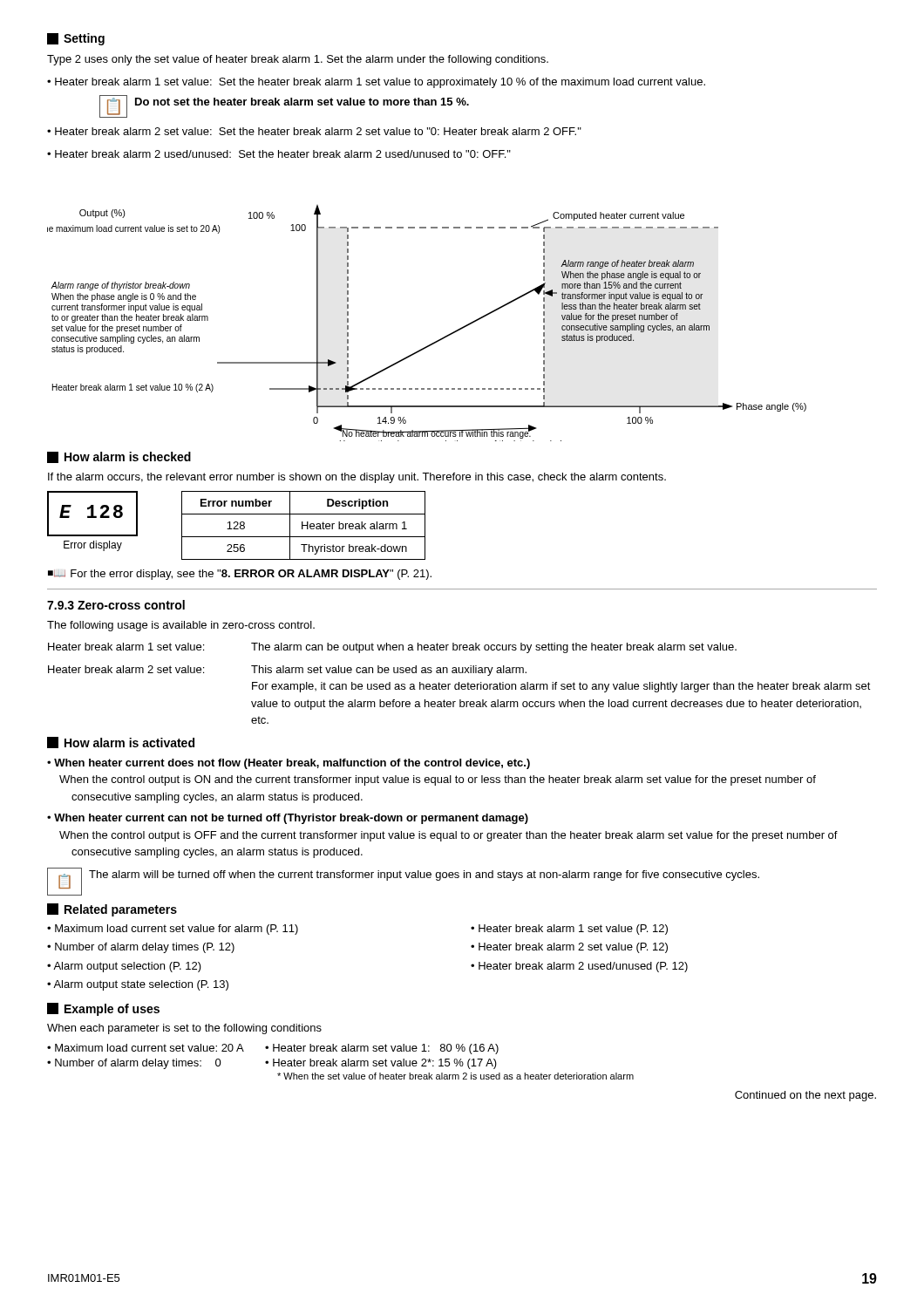The width and height of the screenshot is (924, 1308).
Task: Locate the block of text that opens with "• Alarm output selection (P."
Action: click(x=124, y=965)
